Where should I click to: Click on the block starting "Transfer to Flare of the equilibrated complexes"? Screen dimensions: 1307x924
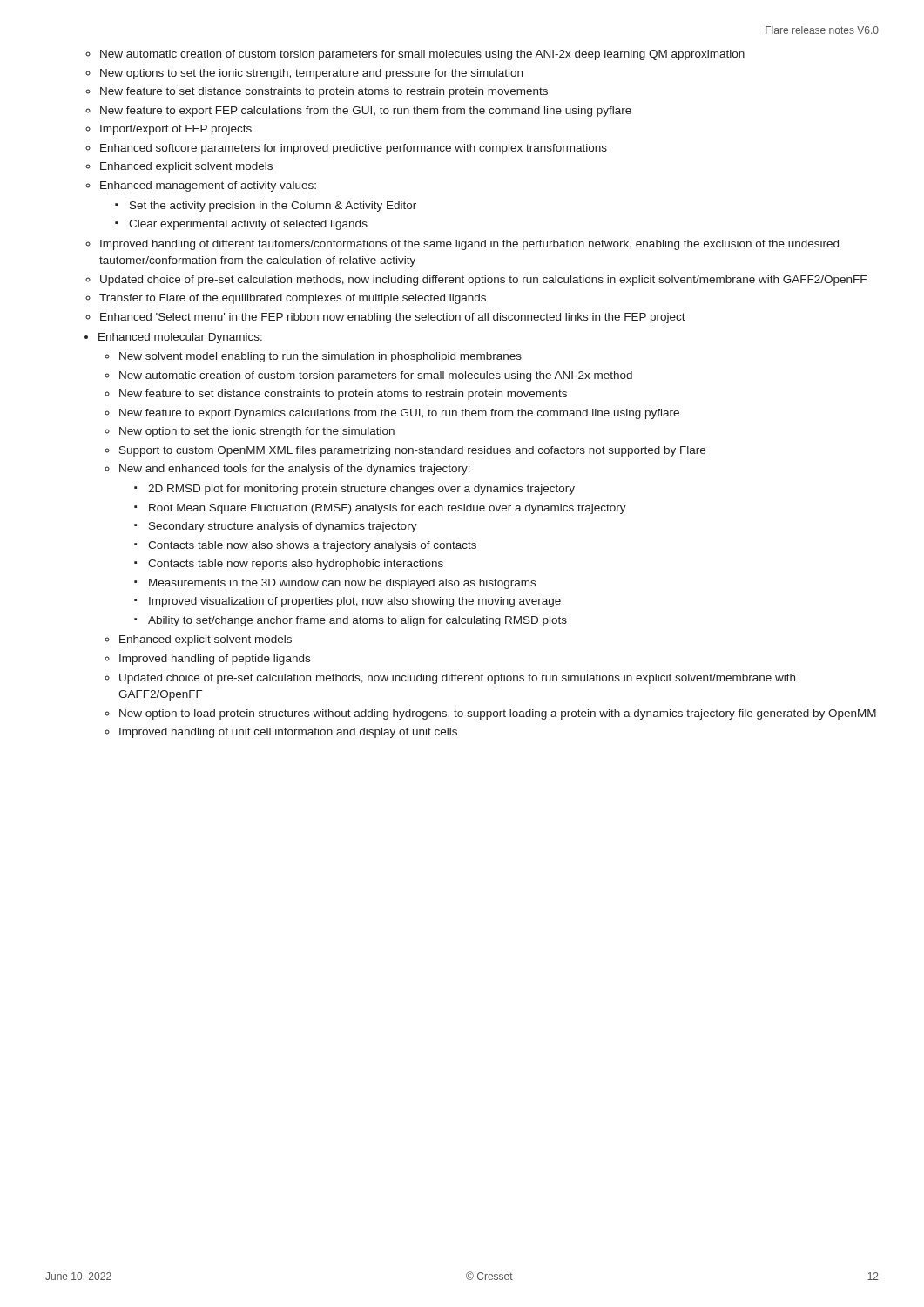pos(293,298)
